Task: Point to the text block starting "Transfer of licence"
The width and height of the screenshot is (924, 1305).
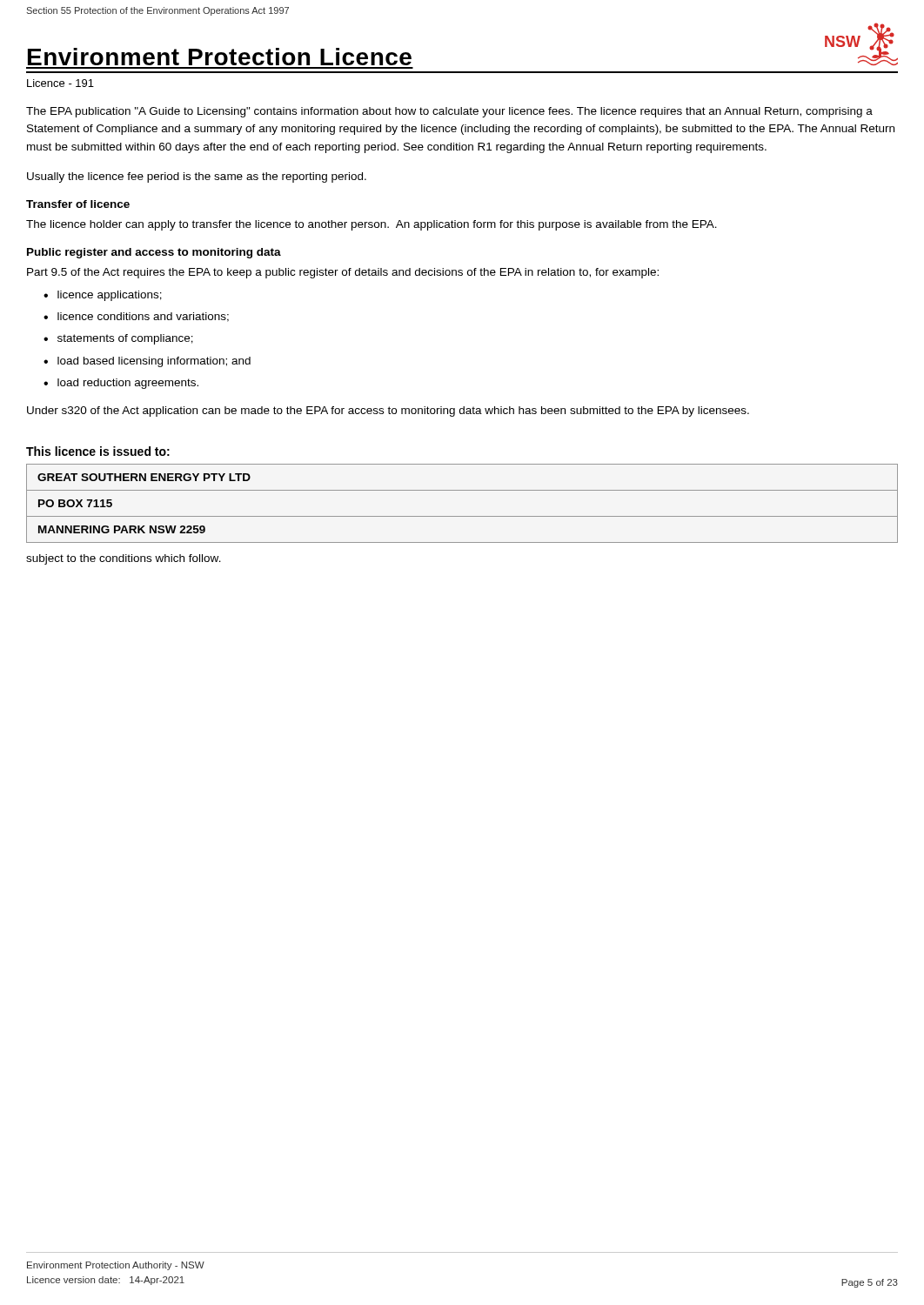Action: [x=78, y=204]
